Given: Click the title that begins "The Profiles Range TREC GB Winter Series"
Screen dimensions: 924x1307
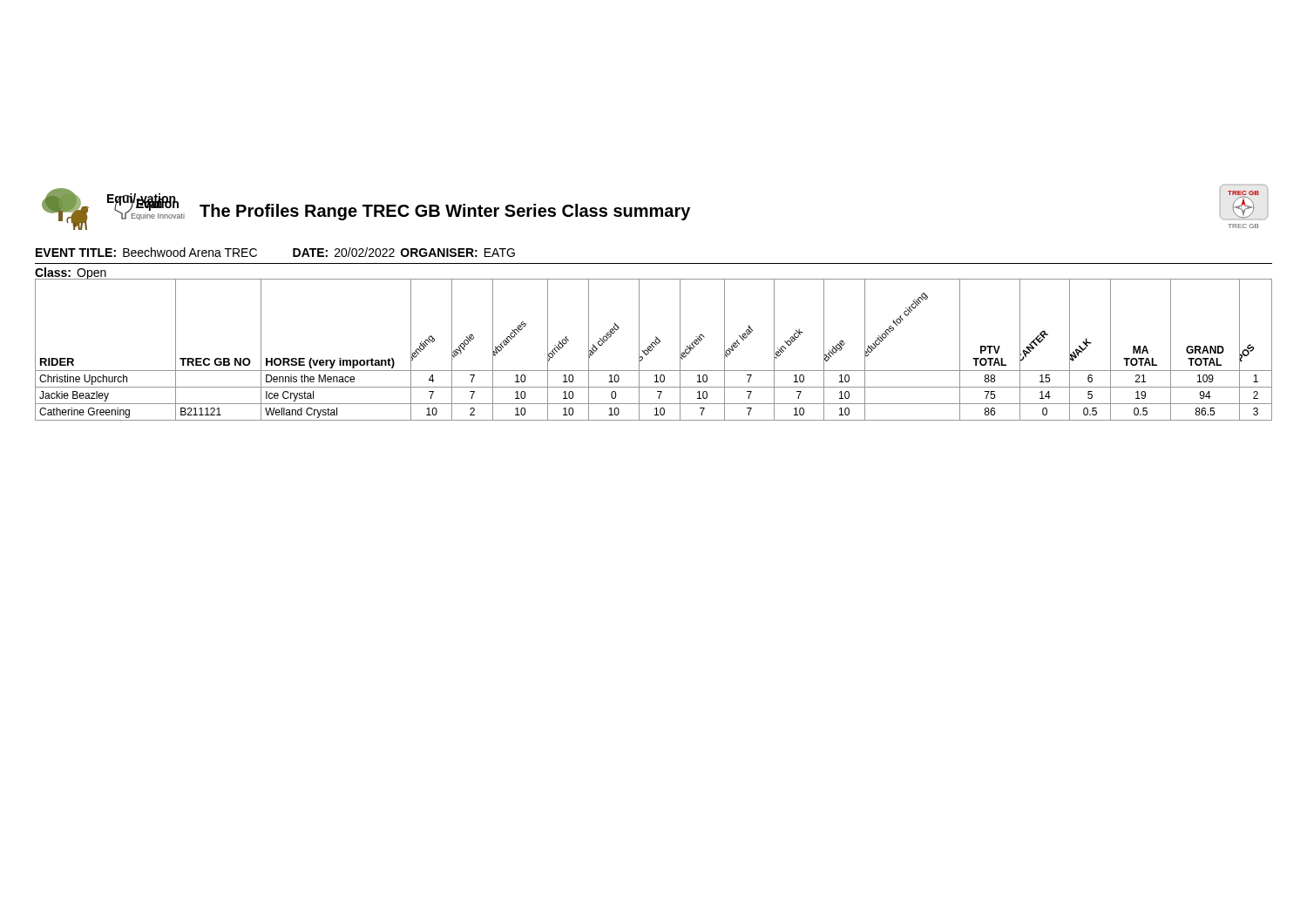Looking at the screenshot, I should click(445, 210).
